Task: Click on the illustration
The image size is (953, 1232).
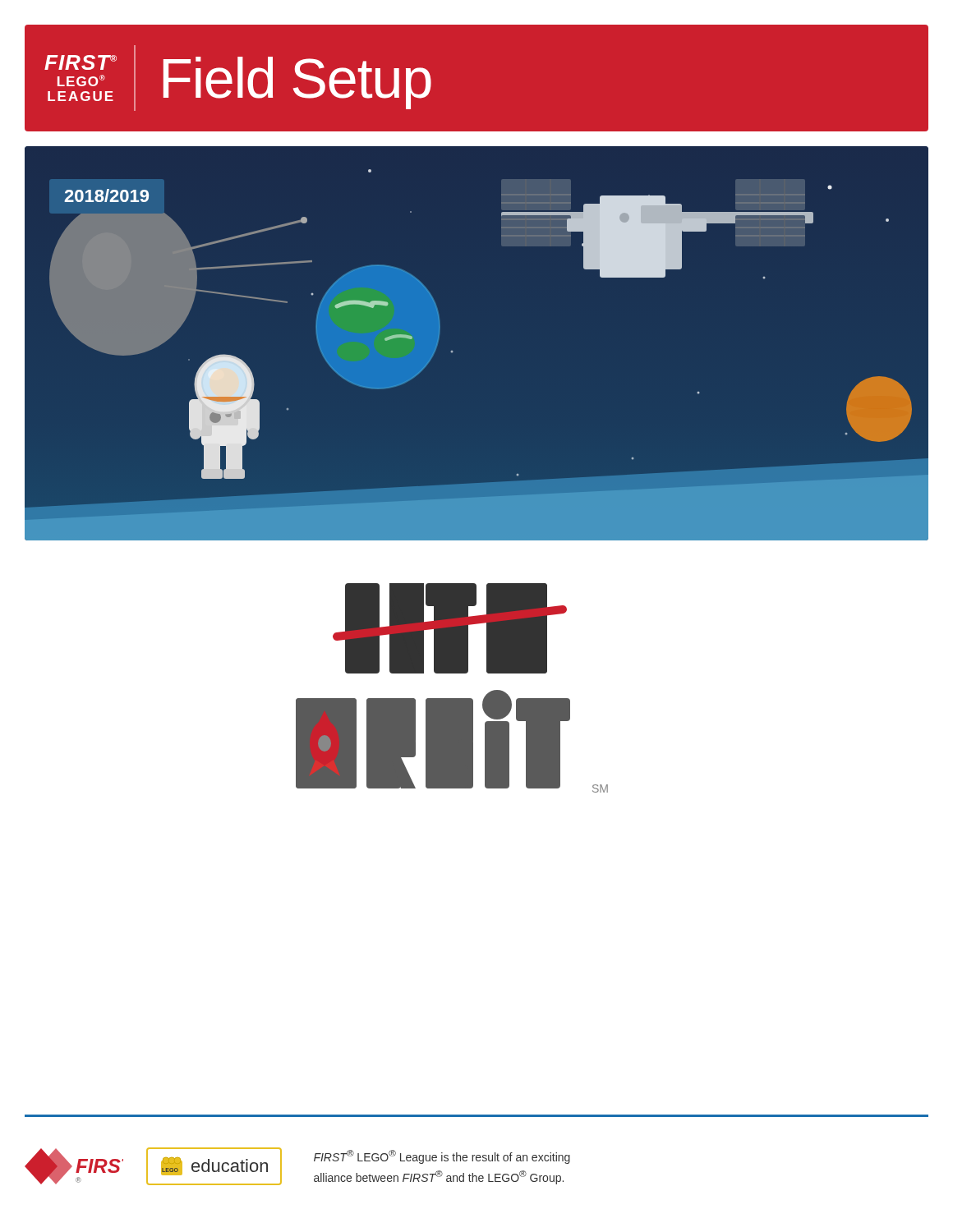Action: [476, 343]
